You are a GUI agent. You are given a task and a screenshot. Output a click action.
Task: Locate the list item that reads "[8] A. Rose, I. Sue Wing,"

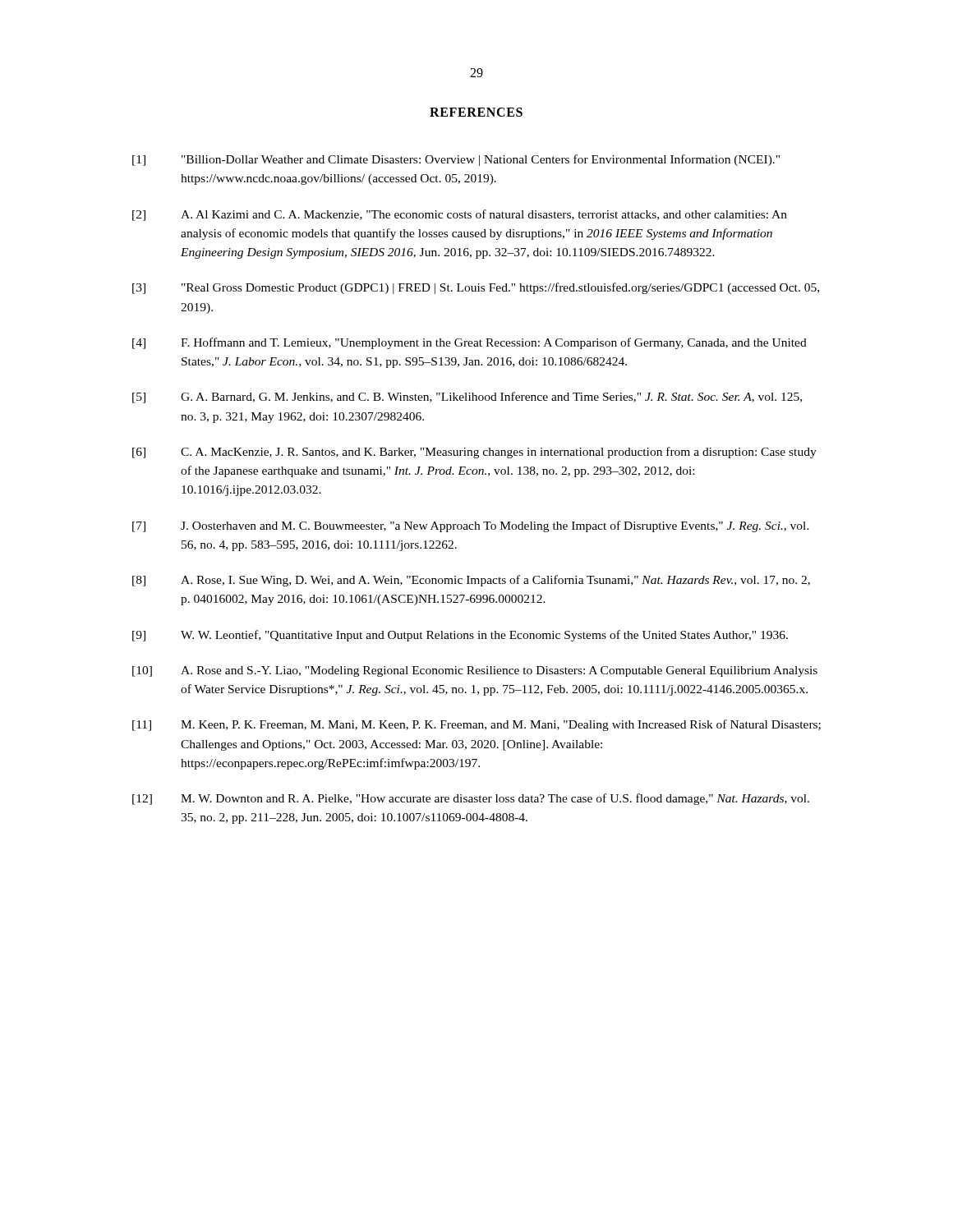[x=476, y=589]
